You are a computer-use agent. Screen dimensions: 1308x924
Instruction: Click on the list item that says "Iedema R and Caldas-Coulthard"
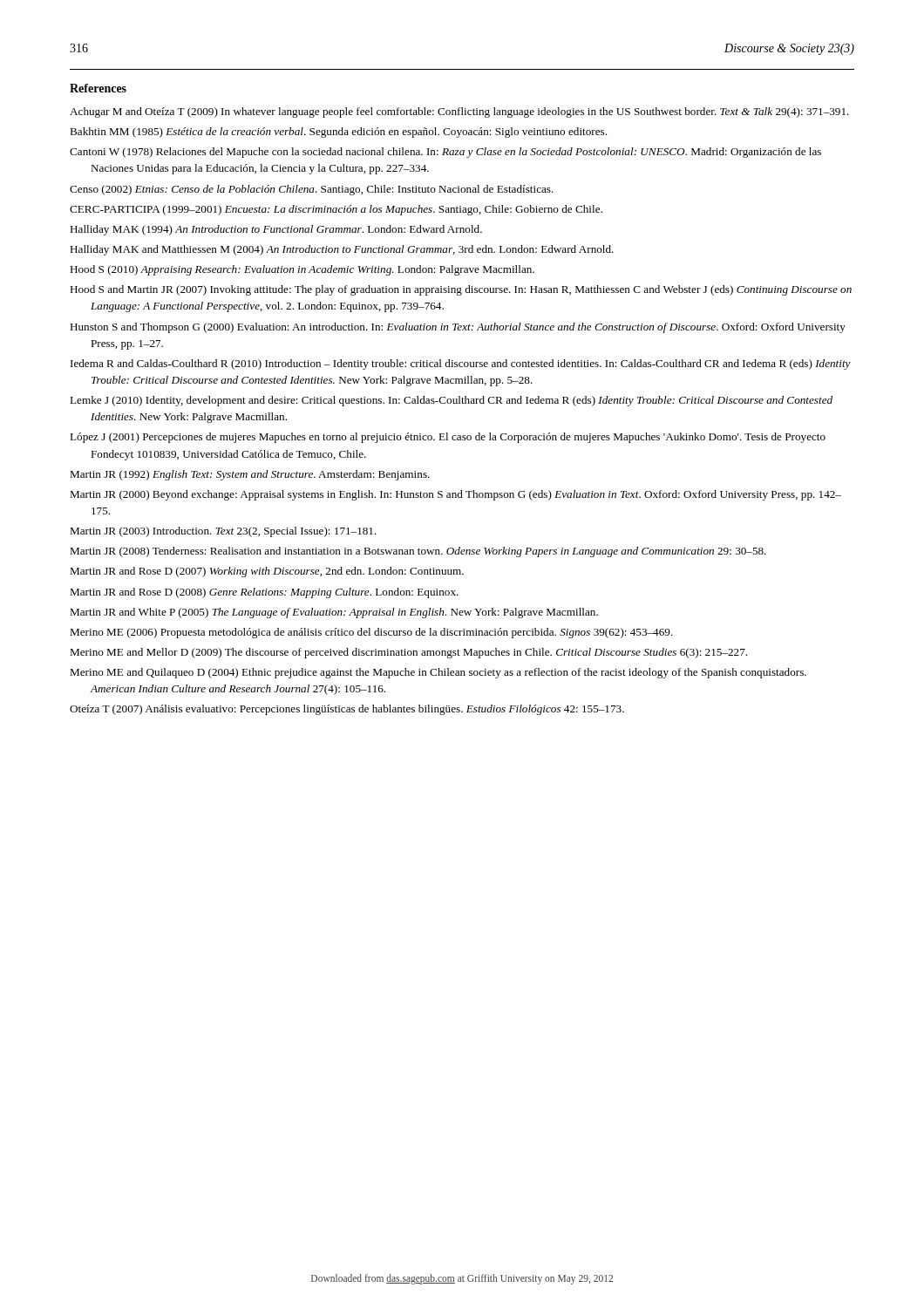(x=460, y=371)
